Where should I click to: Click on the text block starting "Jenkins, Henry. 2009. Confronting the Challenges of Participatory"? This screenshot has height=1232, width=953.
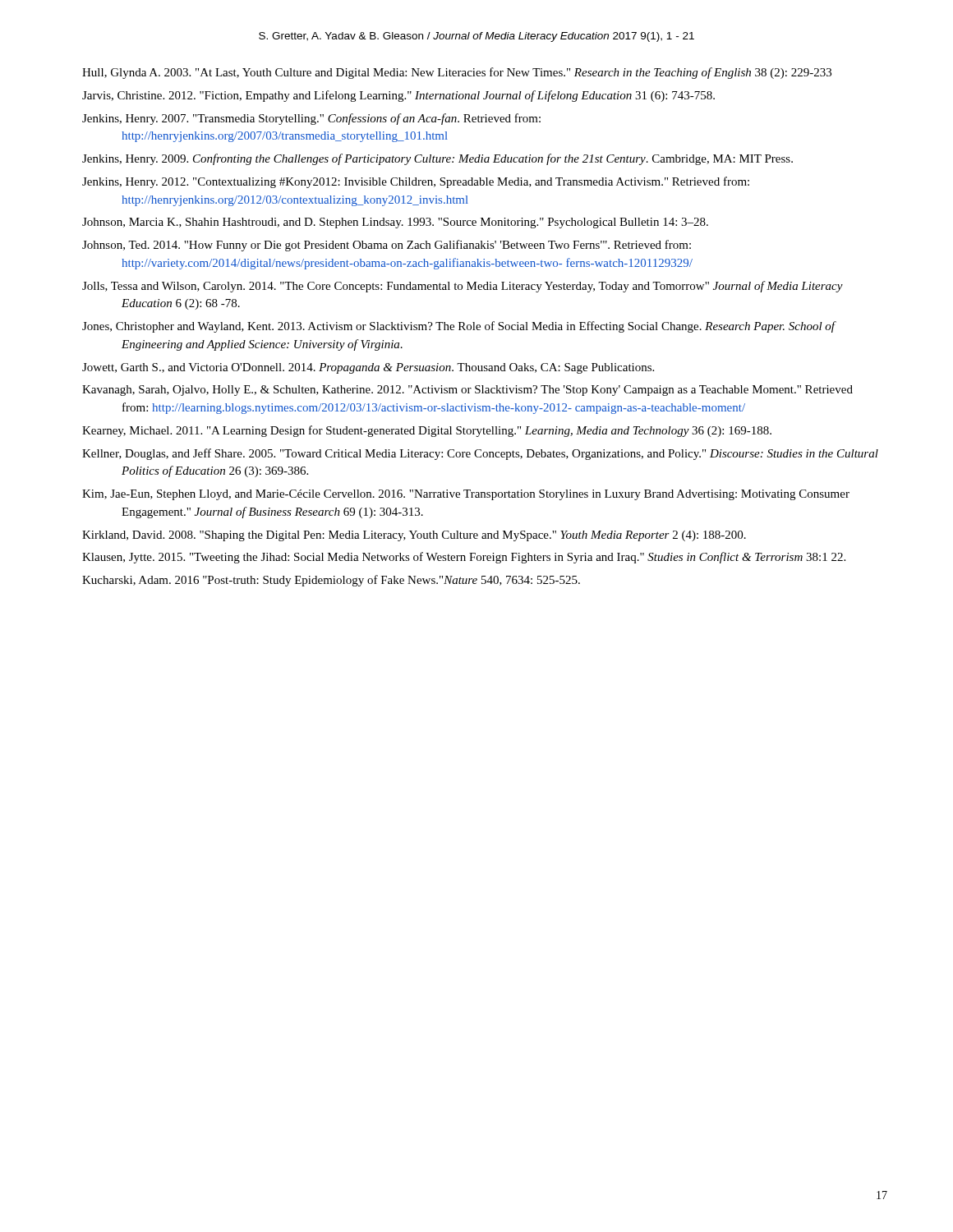pos(438,158)
